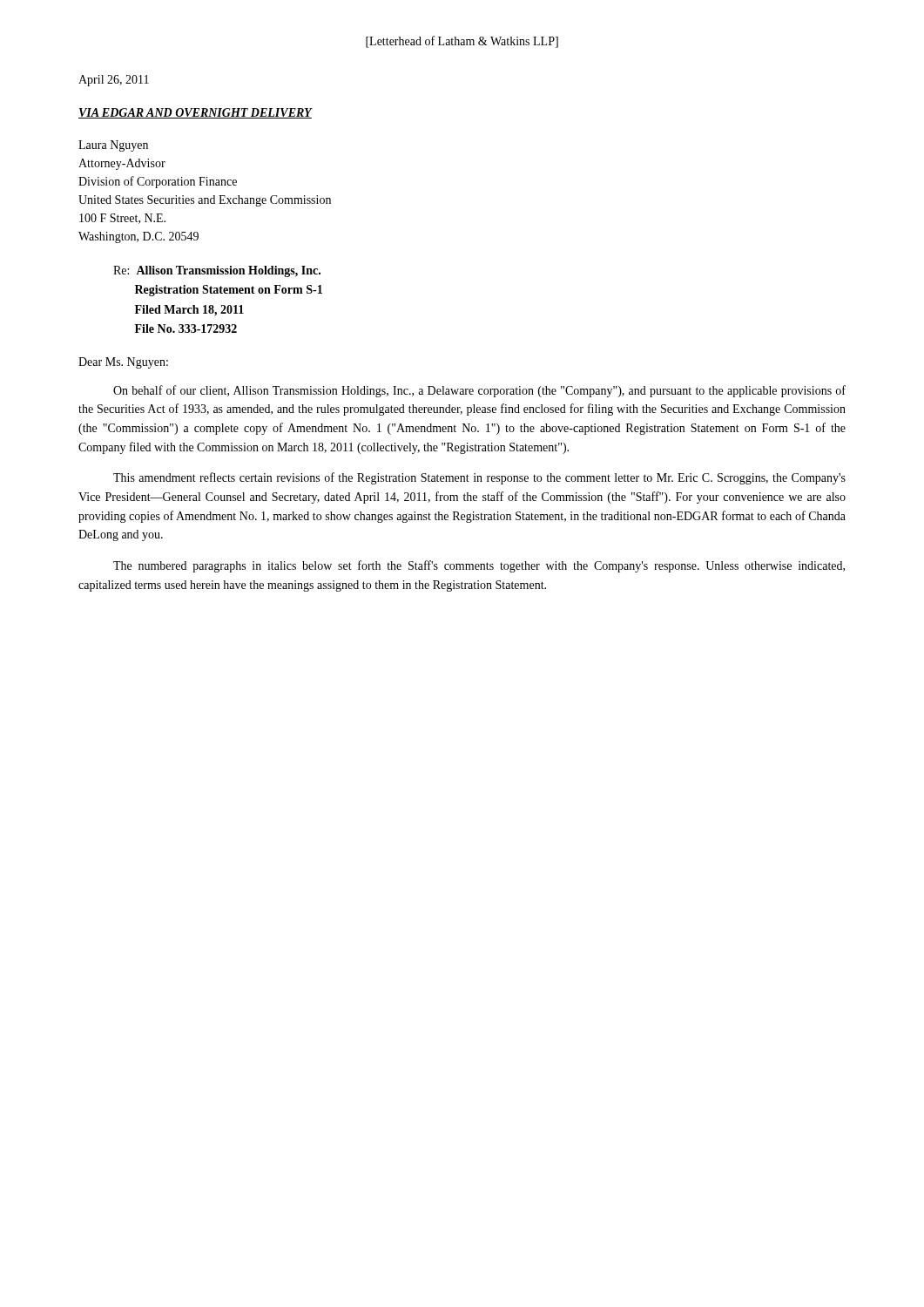Locate the text block starting "On behalf of our client, Allison"
This screenshot has height=1307, width=924.
click(x=462, y=419)
